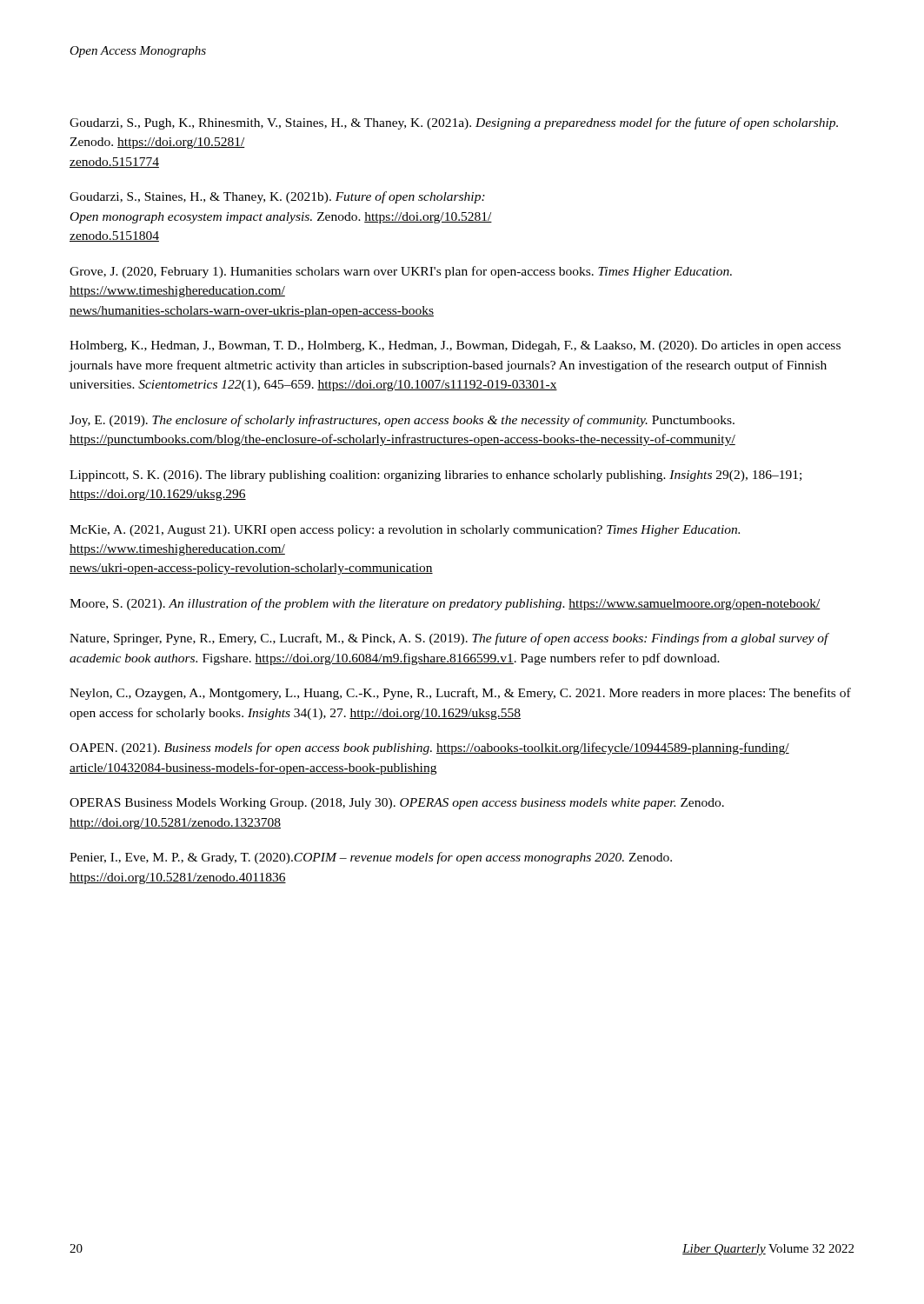
Task: Click on the region starting "Nature, Springer, Pyne, R., Emery, C., Lucraft, M.,"
Action: pyautogui.click(x=449, y=648)
